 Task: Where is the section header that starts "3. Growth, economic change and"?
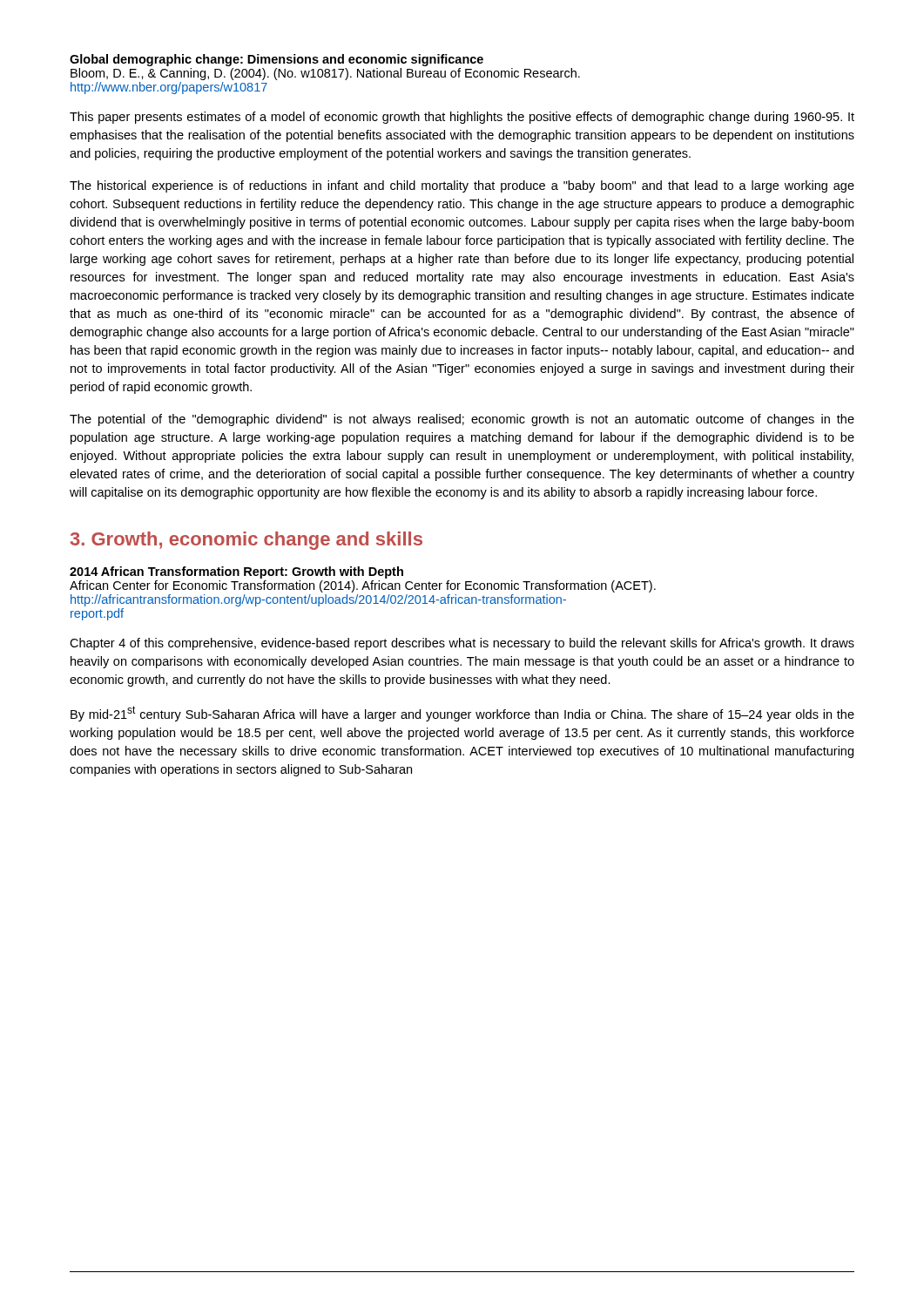(x=246, y=539)
